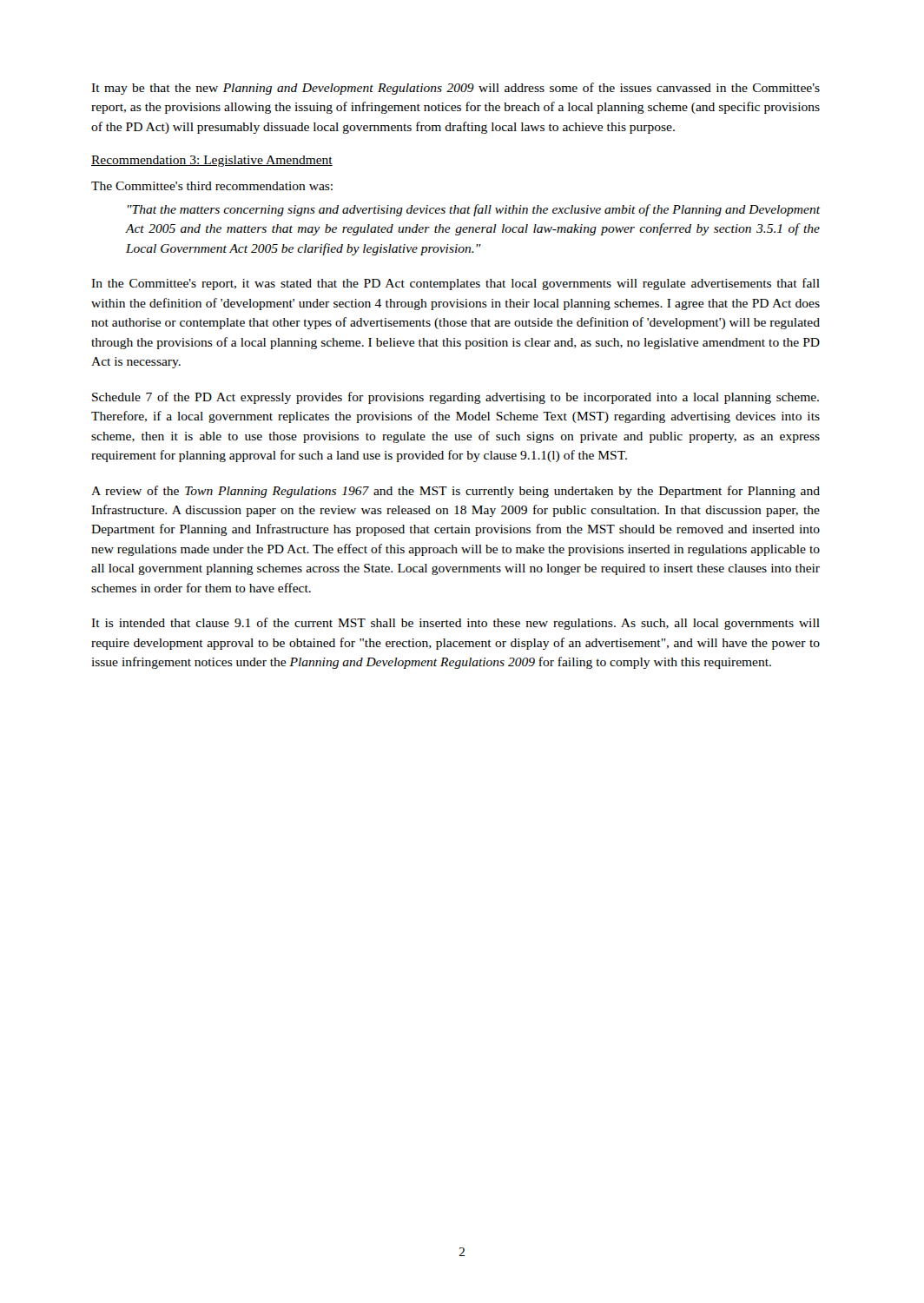Select the text starting "The Committee's third recommendation was:"
This screenshot has height=1303, width=924.
click(x=212, y=186)
